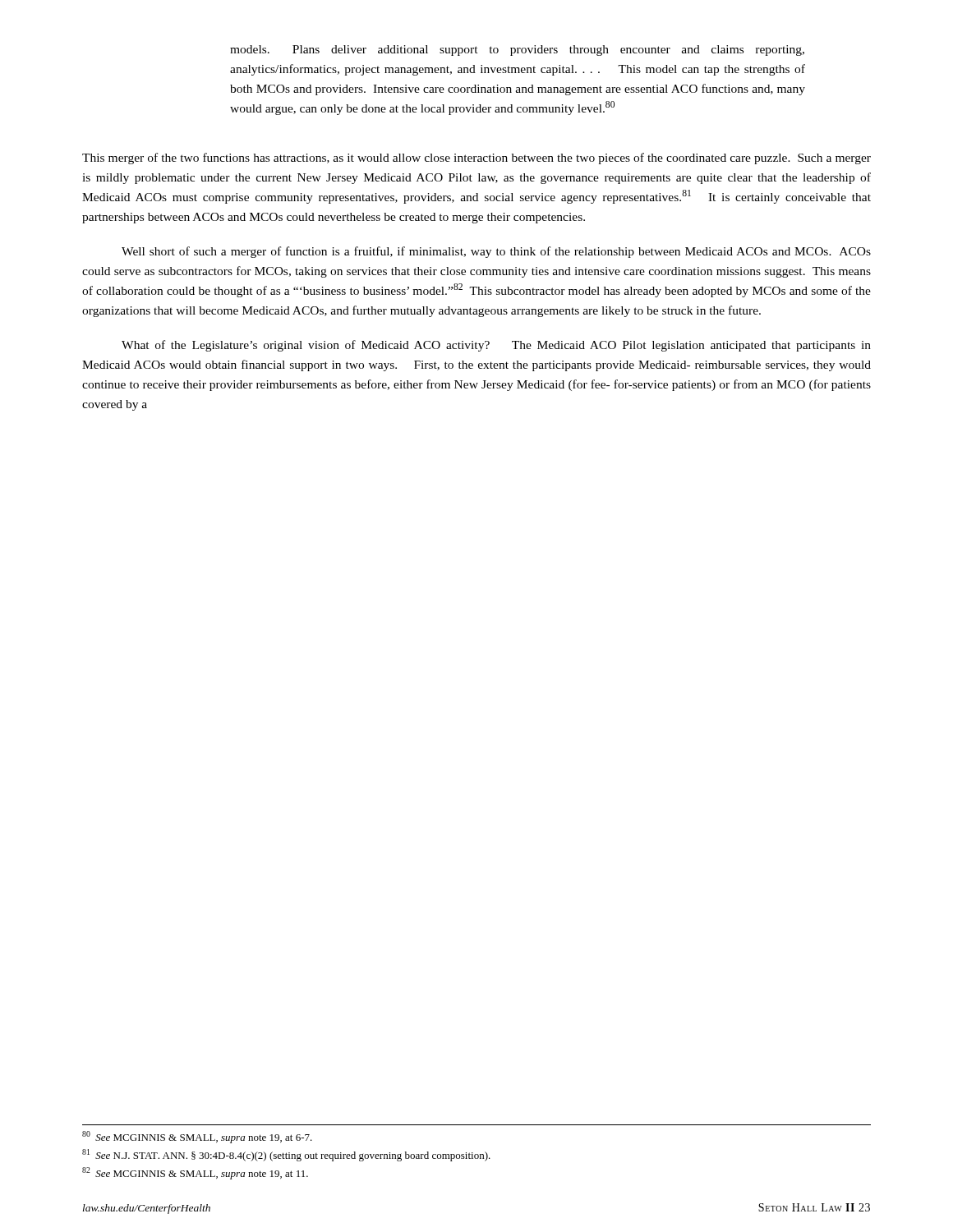Find the region starting "82 See MCGINNIS"
This screenshot has height=1232, width=953.
tap(195, 1173)
